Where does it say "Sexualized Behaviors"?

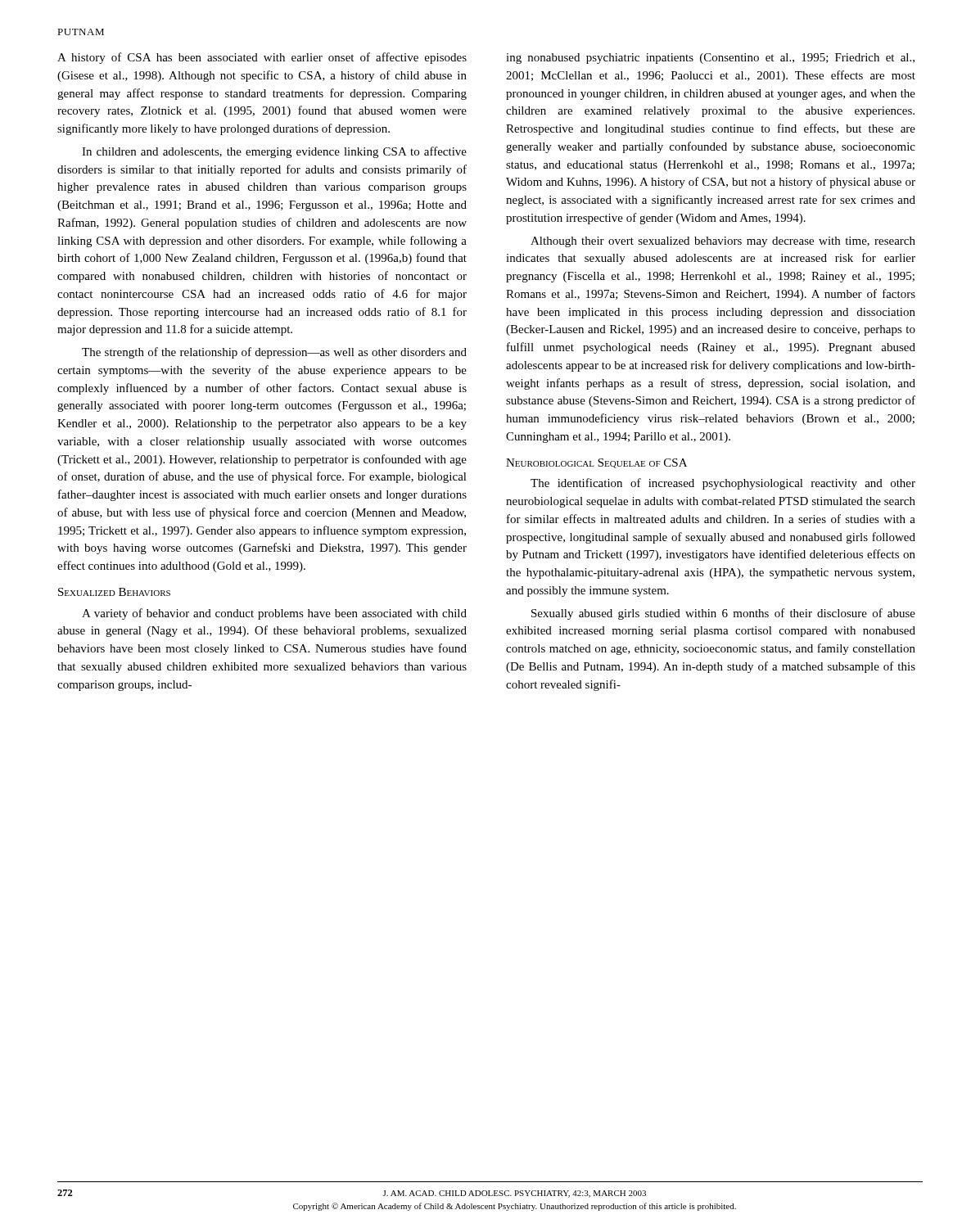[x=114, y=592]
